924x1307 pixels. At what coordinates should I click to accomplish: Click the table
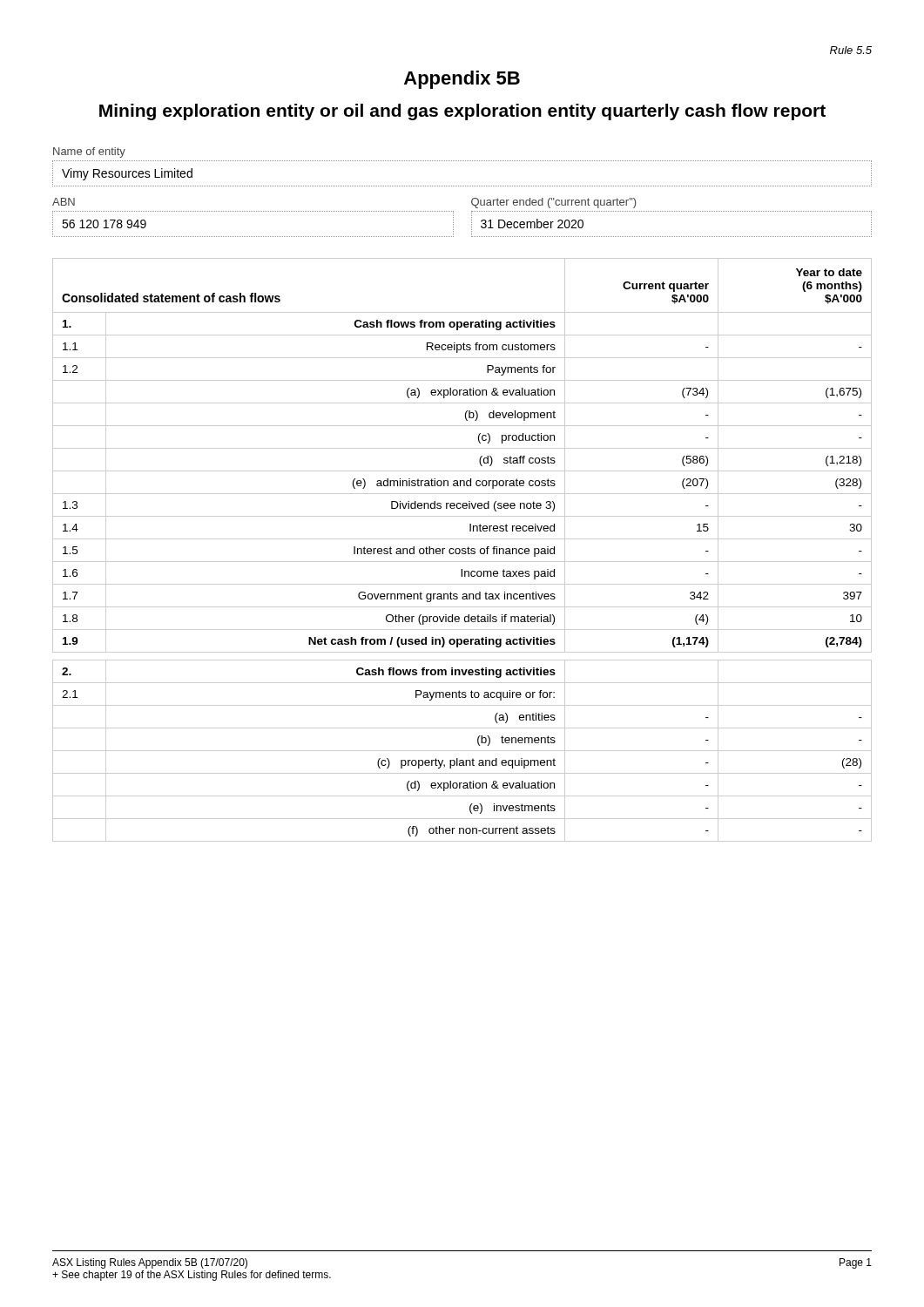pyautogui.click(x=462, y=550)
